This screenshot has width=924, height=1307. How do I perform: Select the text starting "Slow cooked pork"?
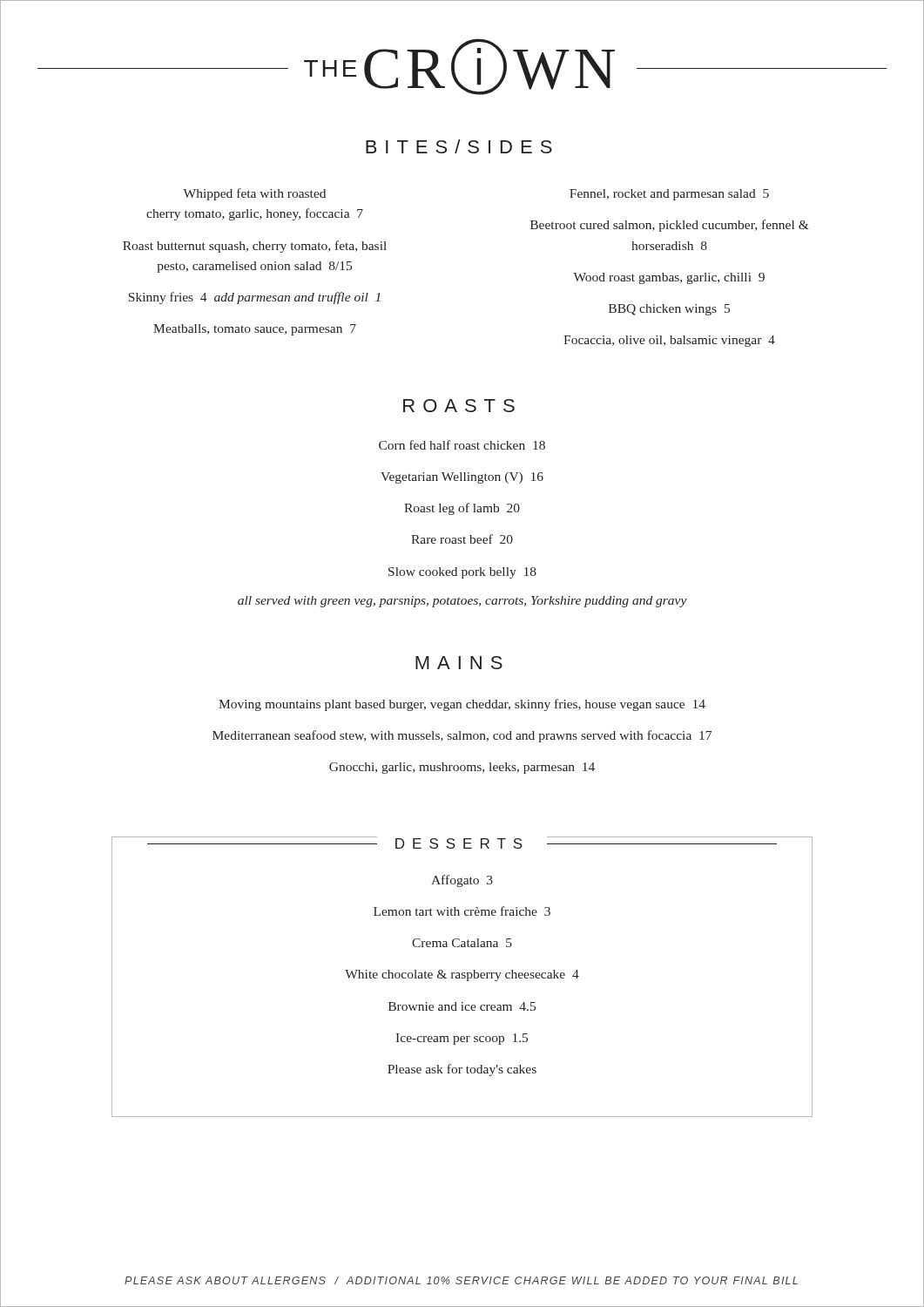coord(462,571)
